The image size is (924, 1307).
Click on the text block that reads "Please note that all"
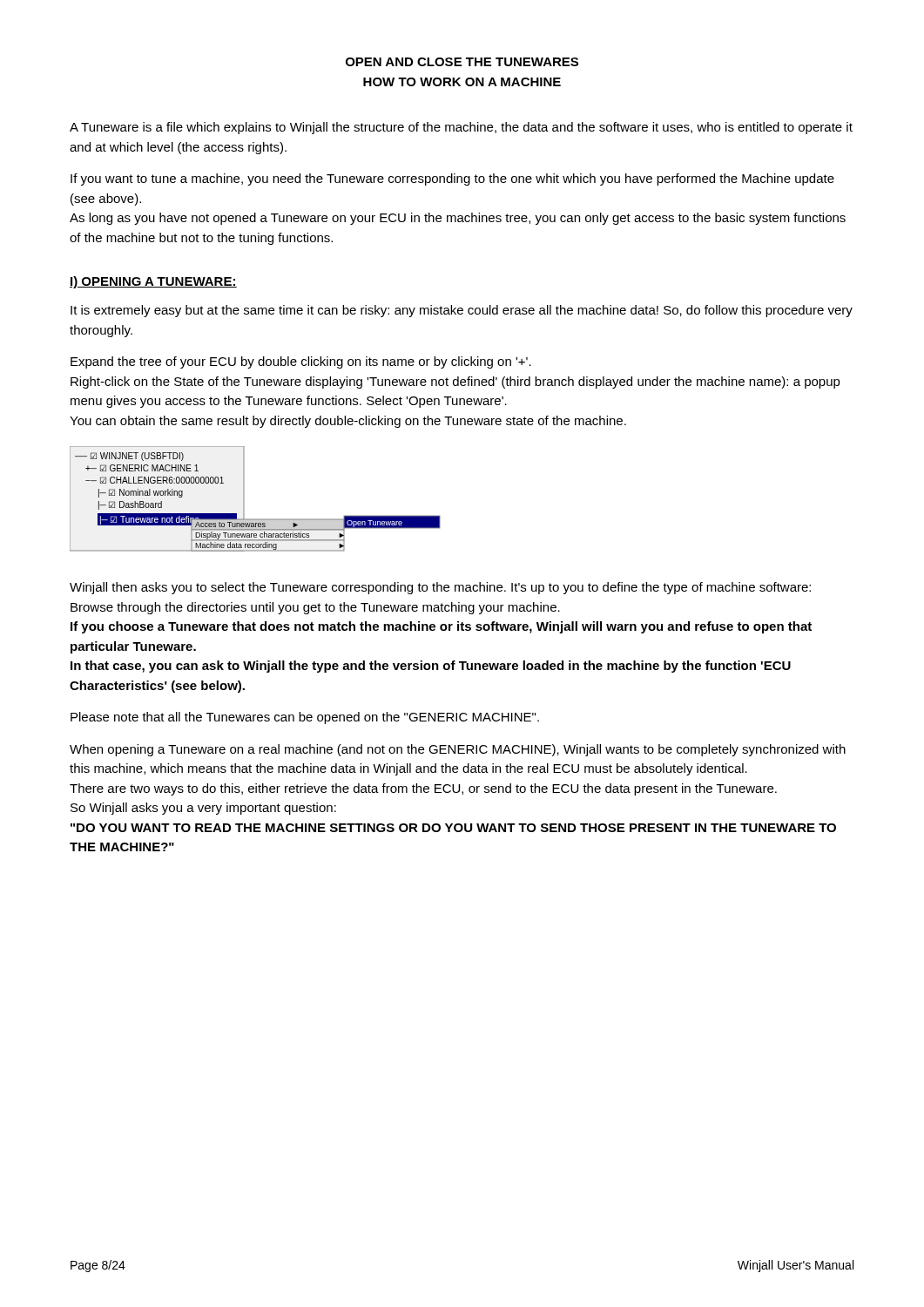coord(305,717)
